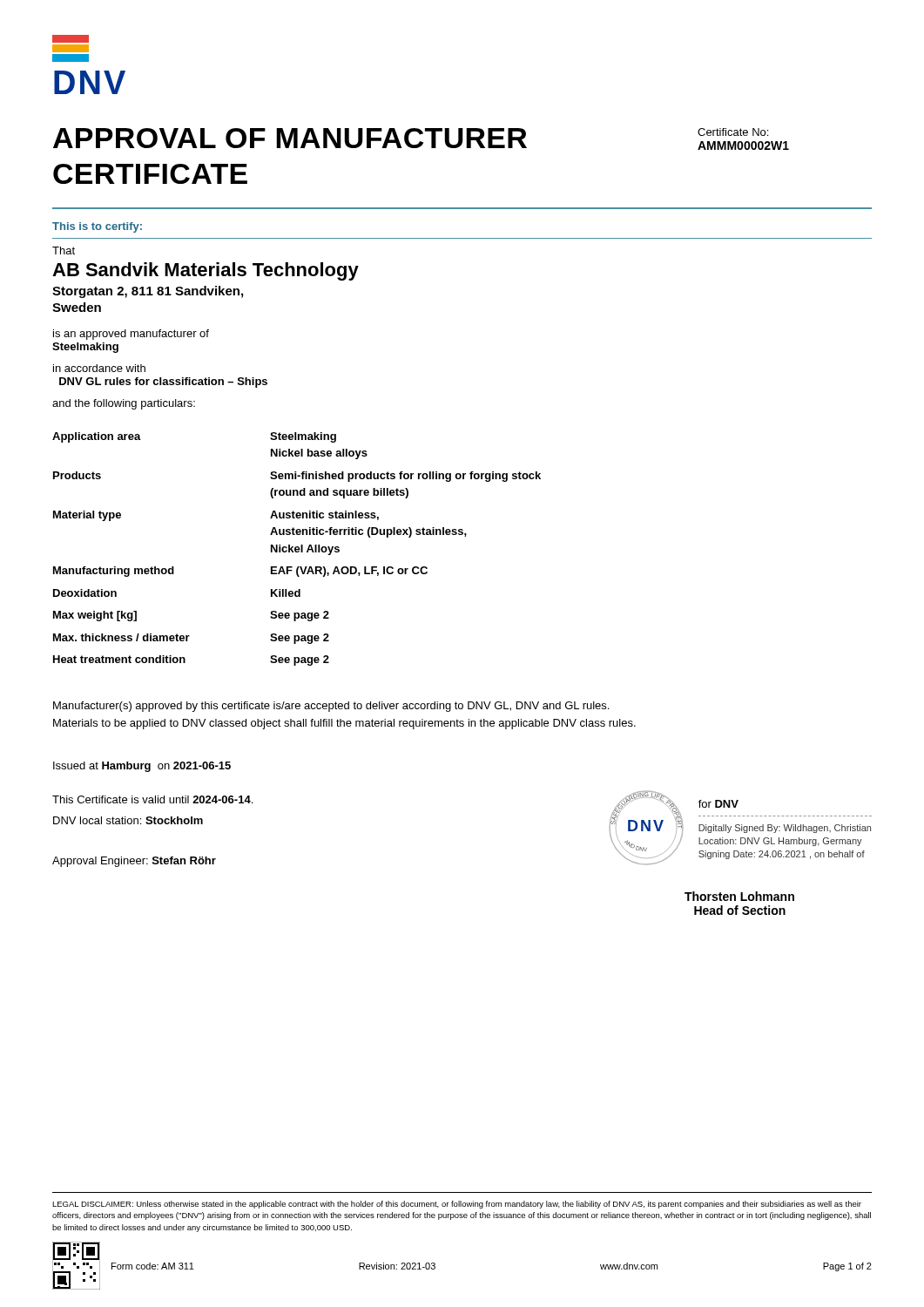Point to the text starting "and the following particulars:"
924x1307 pixels.
(124, 403)
